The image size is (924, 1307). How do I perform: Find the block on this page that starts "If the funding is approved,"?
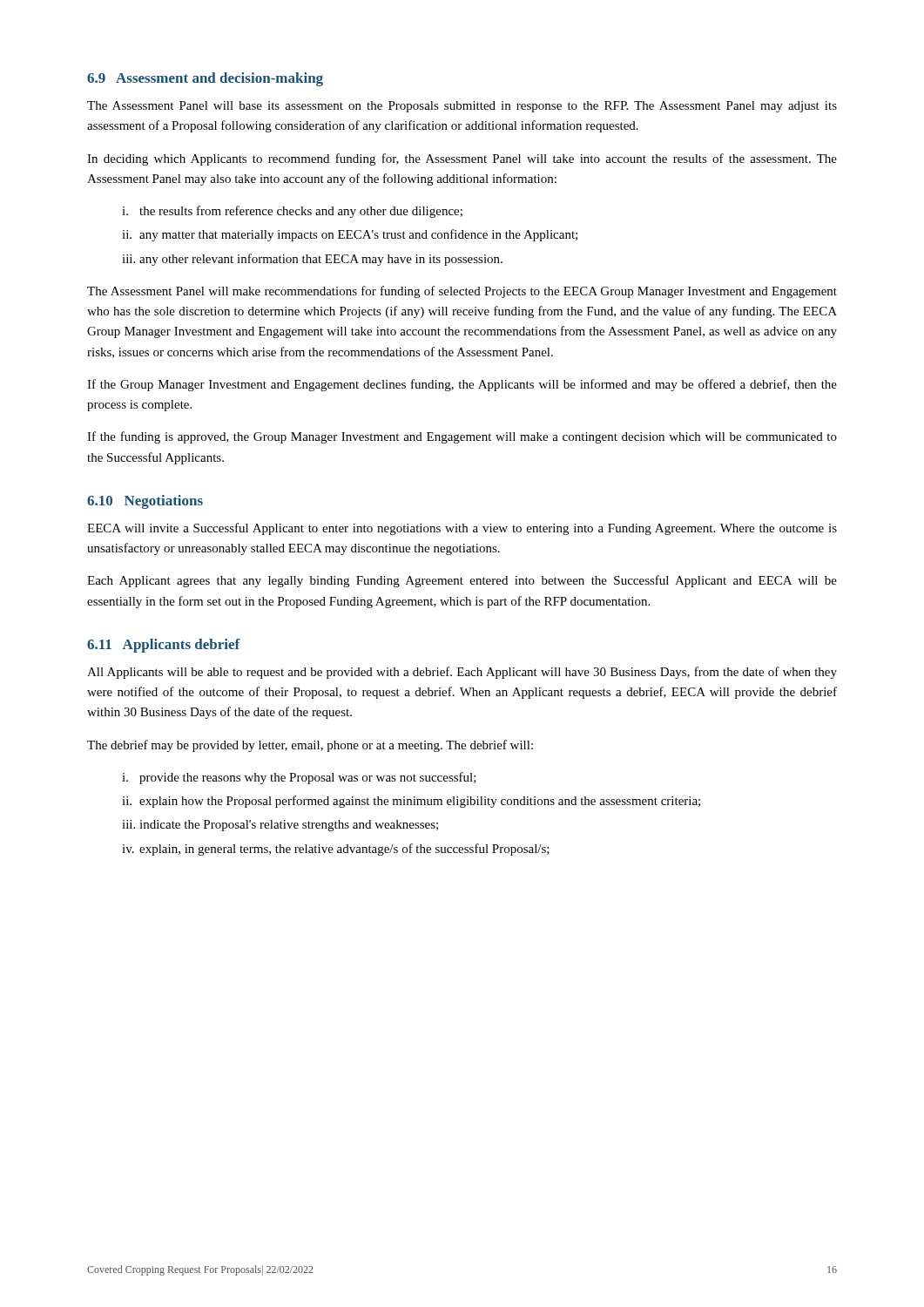462,447
